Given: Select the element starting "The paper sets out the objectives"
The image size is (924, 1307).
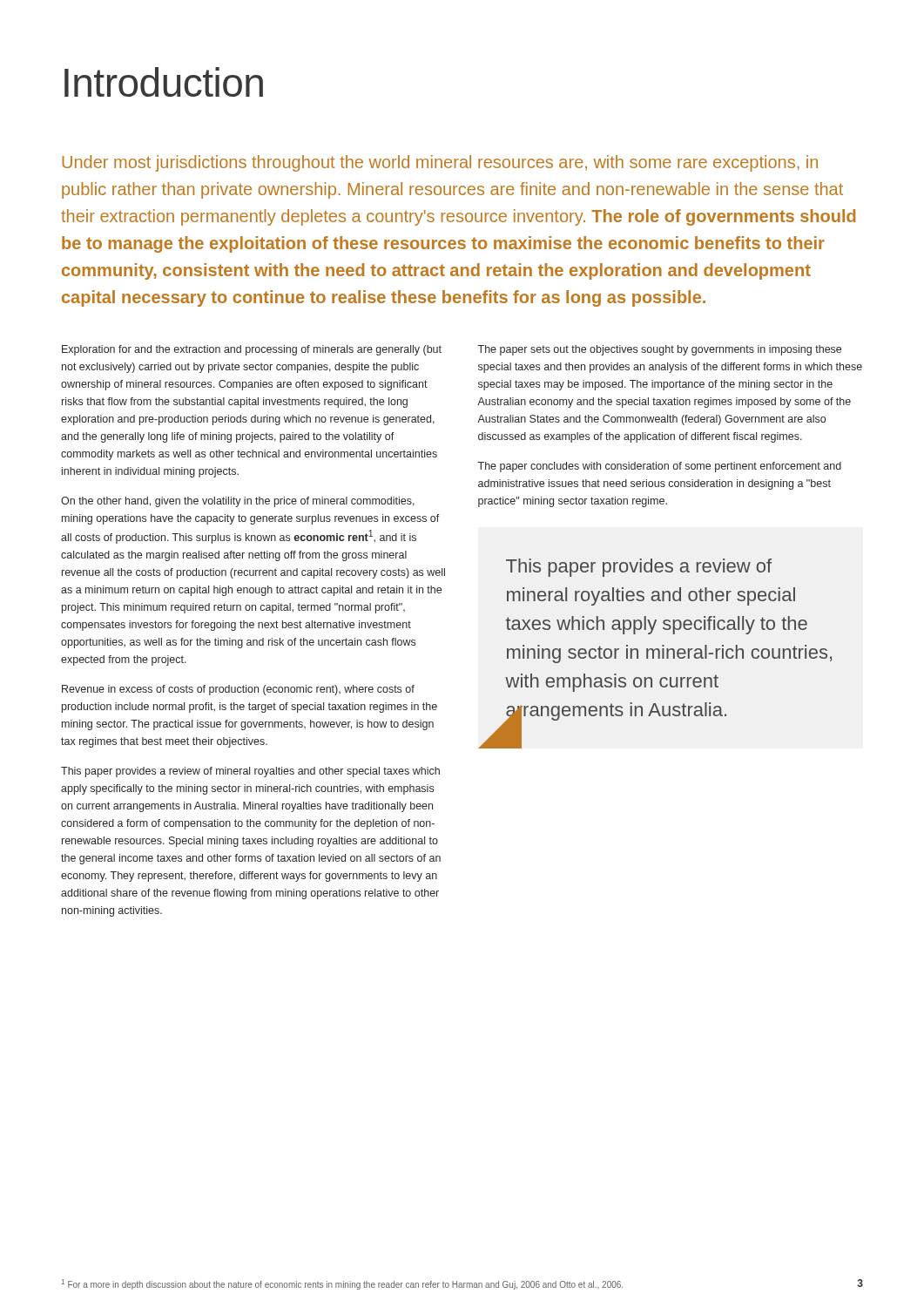Looking at the screenshot, I should pos(670,393).
